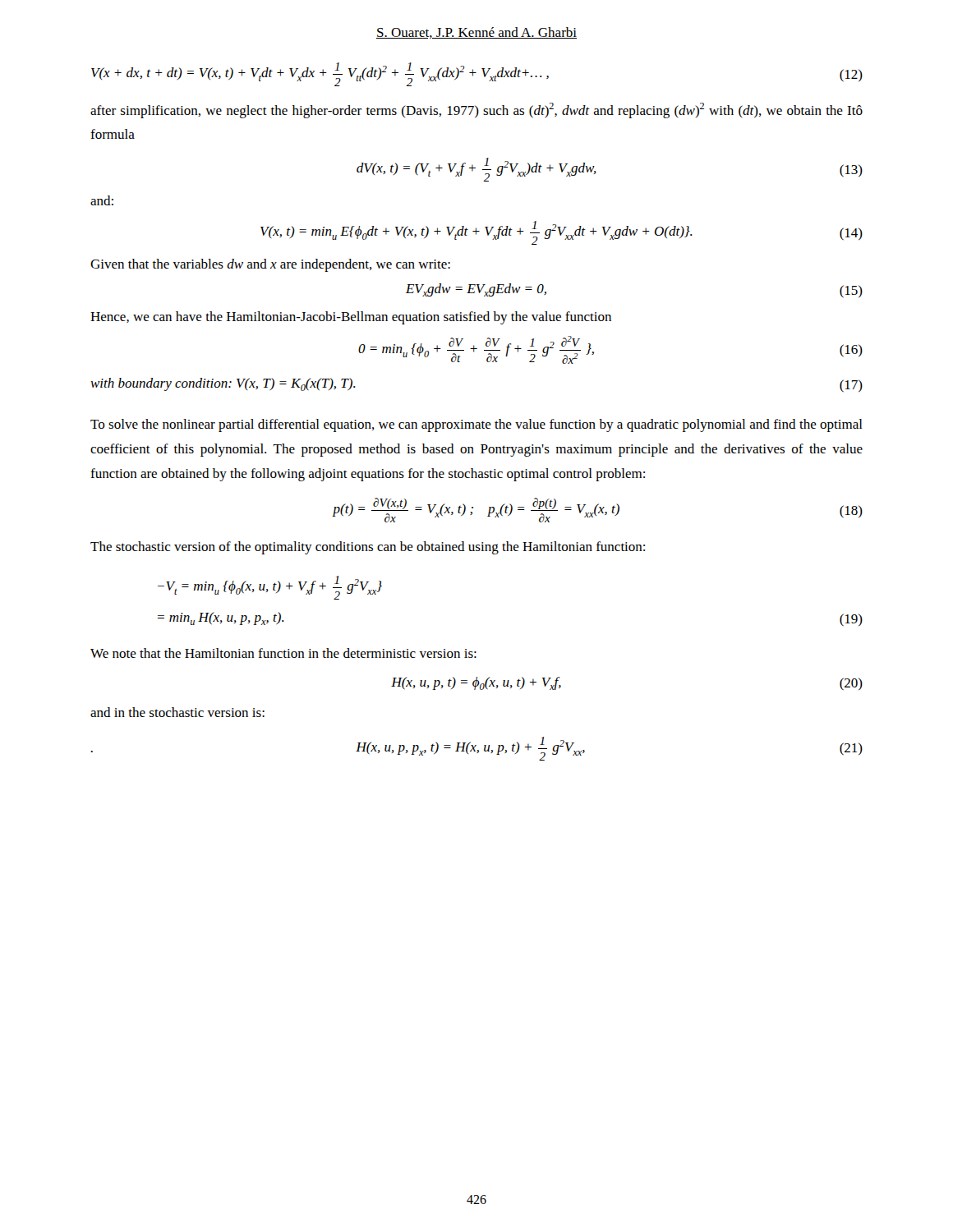953x1232 pixels.
Task: Locate the block of text that opens with "We note that the Hamiltonian function in"
Action: tap(284, 653)
